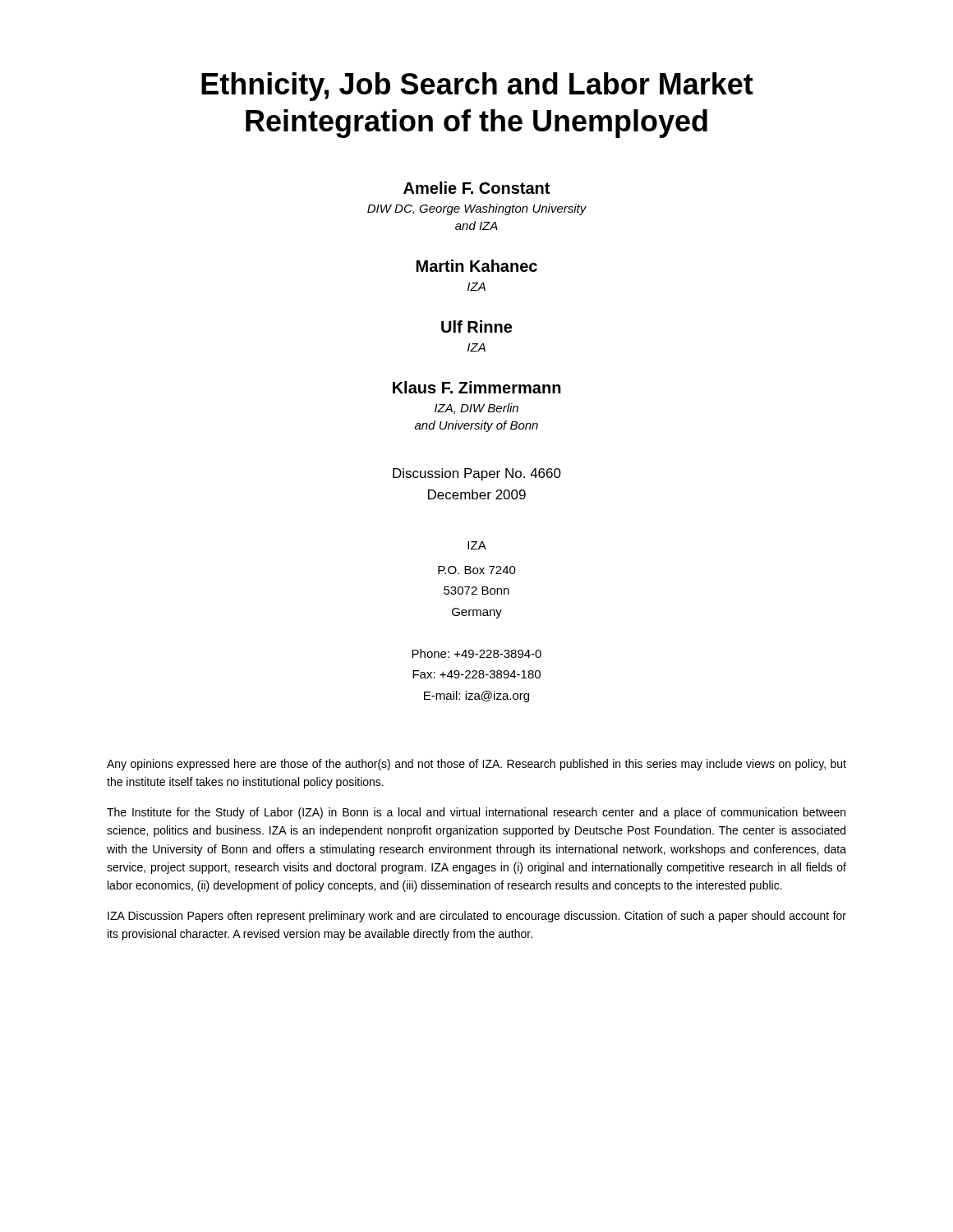
Task: Click the passage that begins "Any opinions expressed"
Action: (476, 773)
